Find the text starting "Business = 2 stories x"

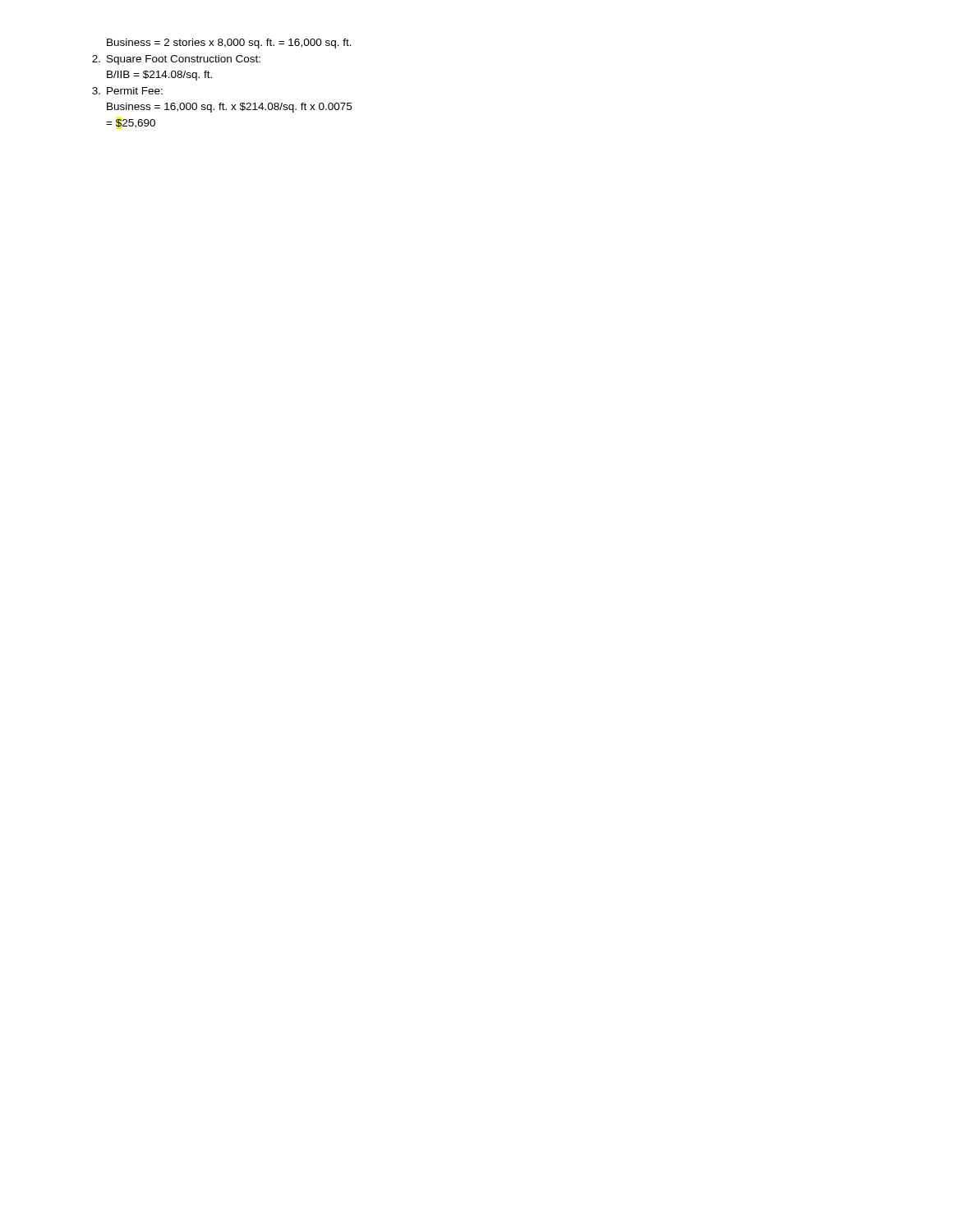[229, 42]
